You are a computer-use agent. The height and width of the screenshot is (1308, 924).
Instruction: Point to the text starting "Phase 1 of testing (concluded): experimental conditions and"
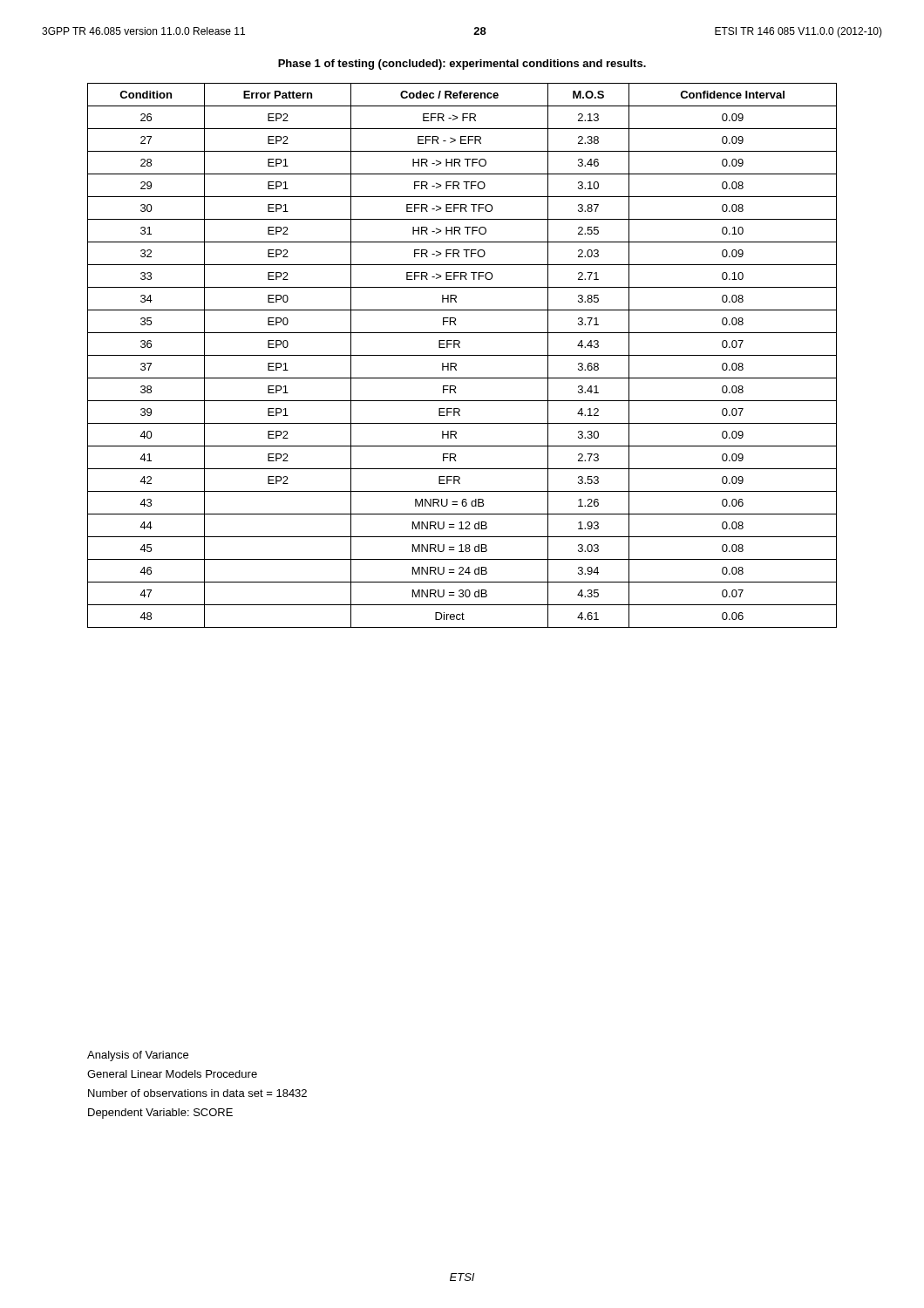[x=462, y=63]
